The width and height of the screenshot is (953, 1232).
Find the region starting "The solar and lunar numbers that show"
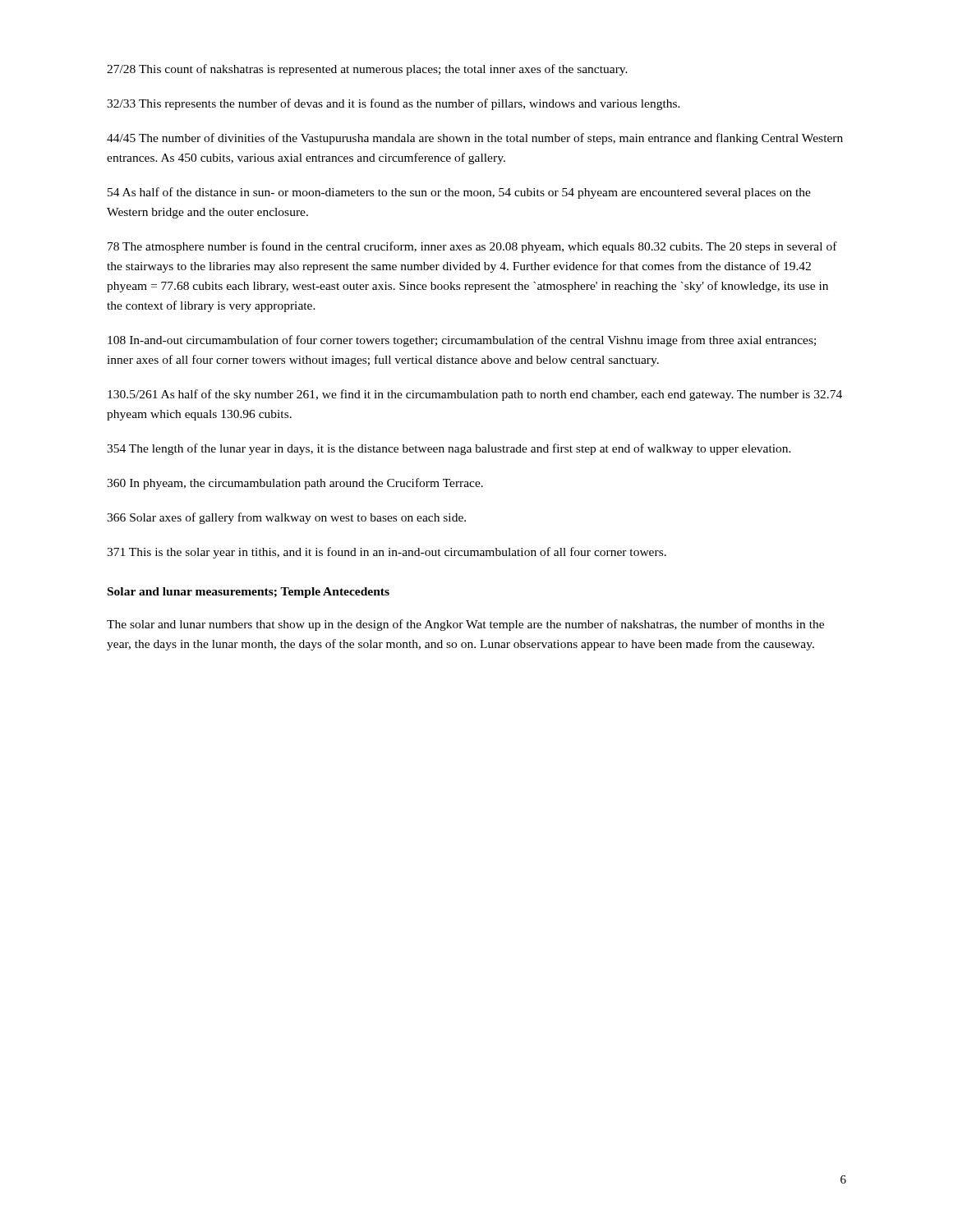click(x=466, y=634)
